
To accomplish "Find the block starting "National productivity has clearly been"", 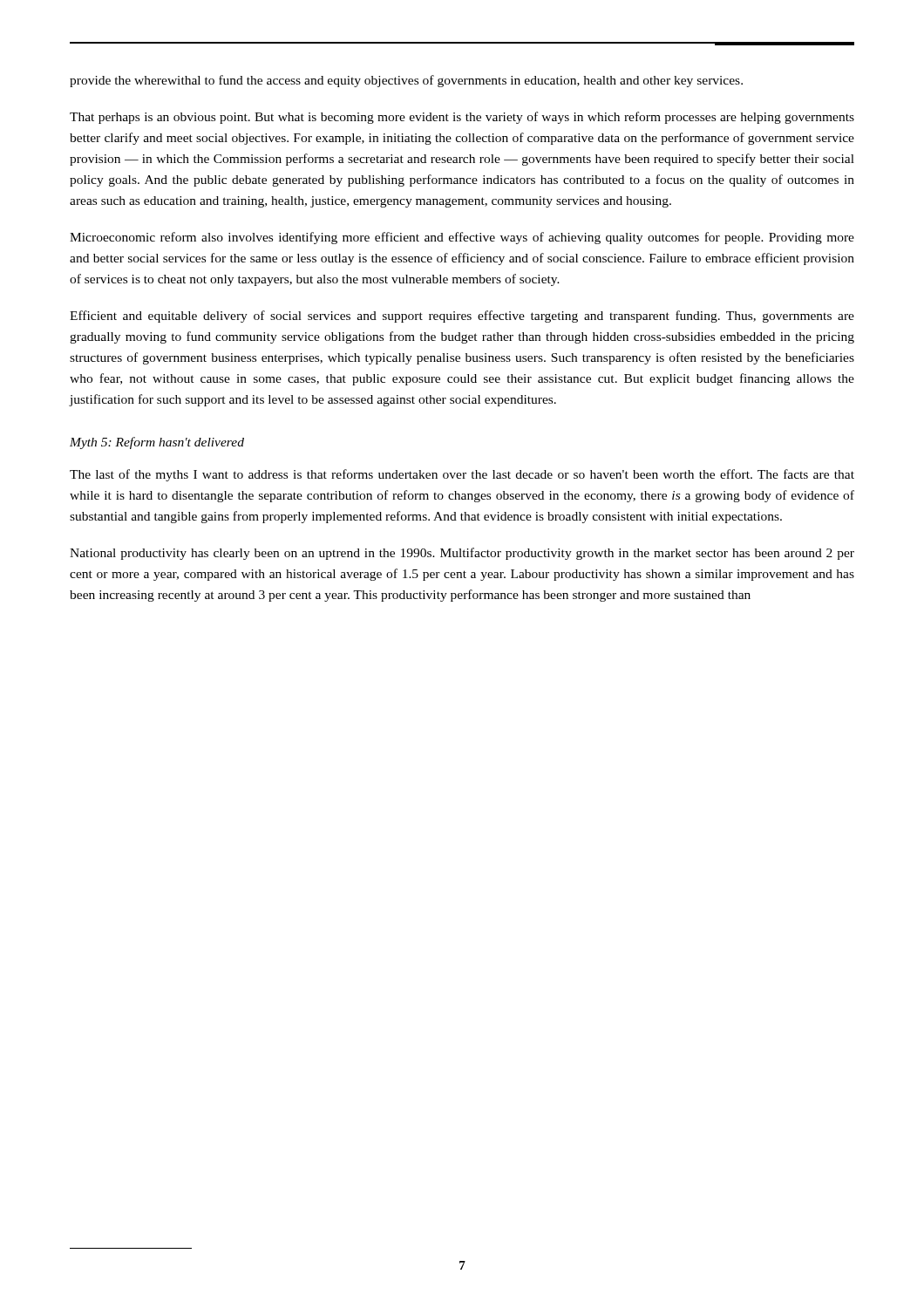I will click(462, 574).
